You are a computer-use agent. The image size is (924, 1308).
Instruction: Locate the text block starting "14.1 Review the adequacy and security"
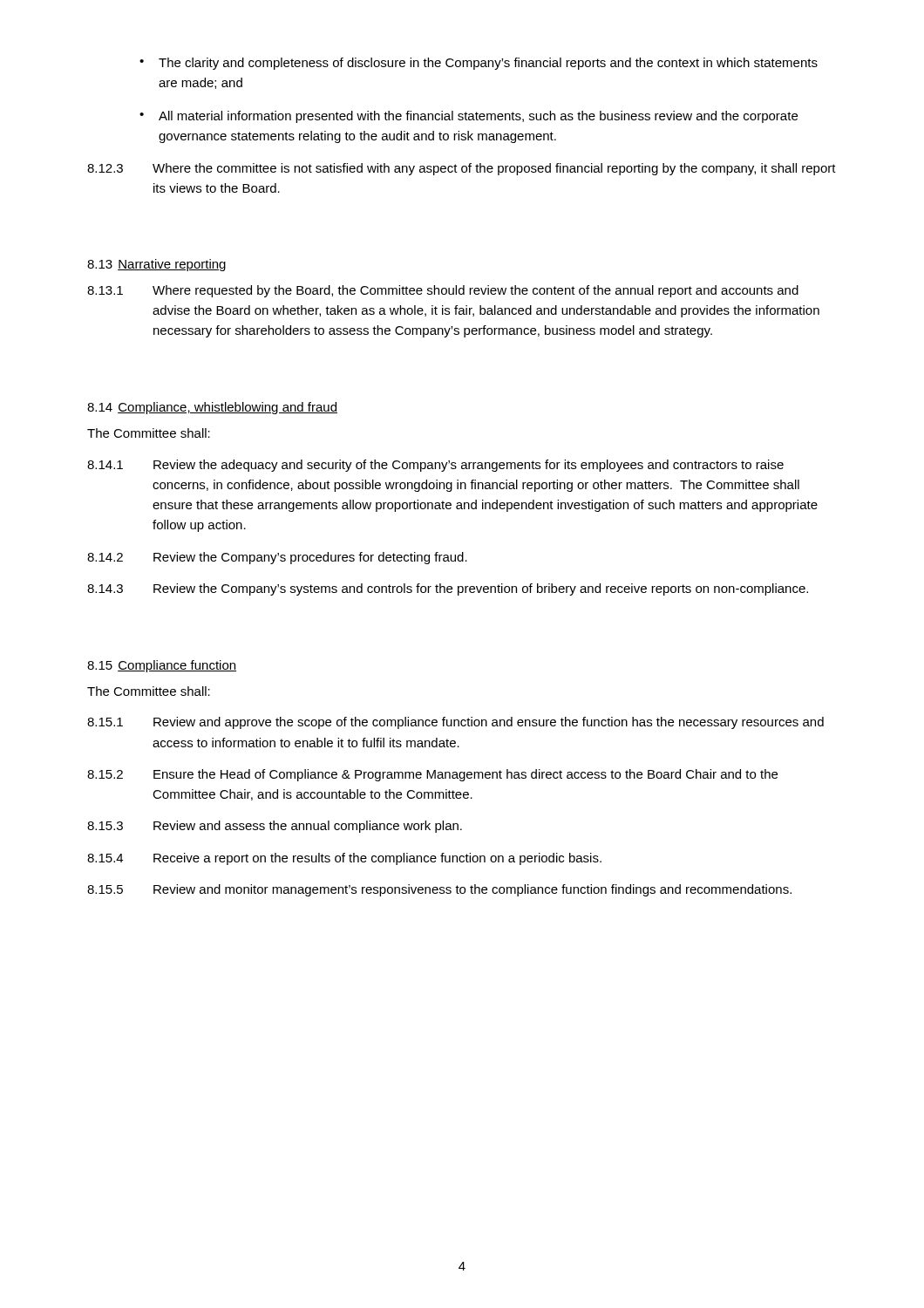pyautogui.click(x=462, y=494)
